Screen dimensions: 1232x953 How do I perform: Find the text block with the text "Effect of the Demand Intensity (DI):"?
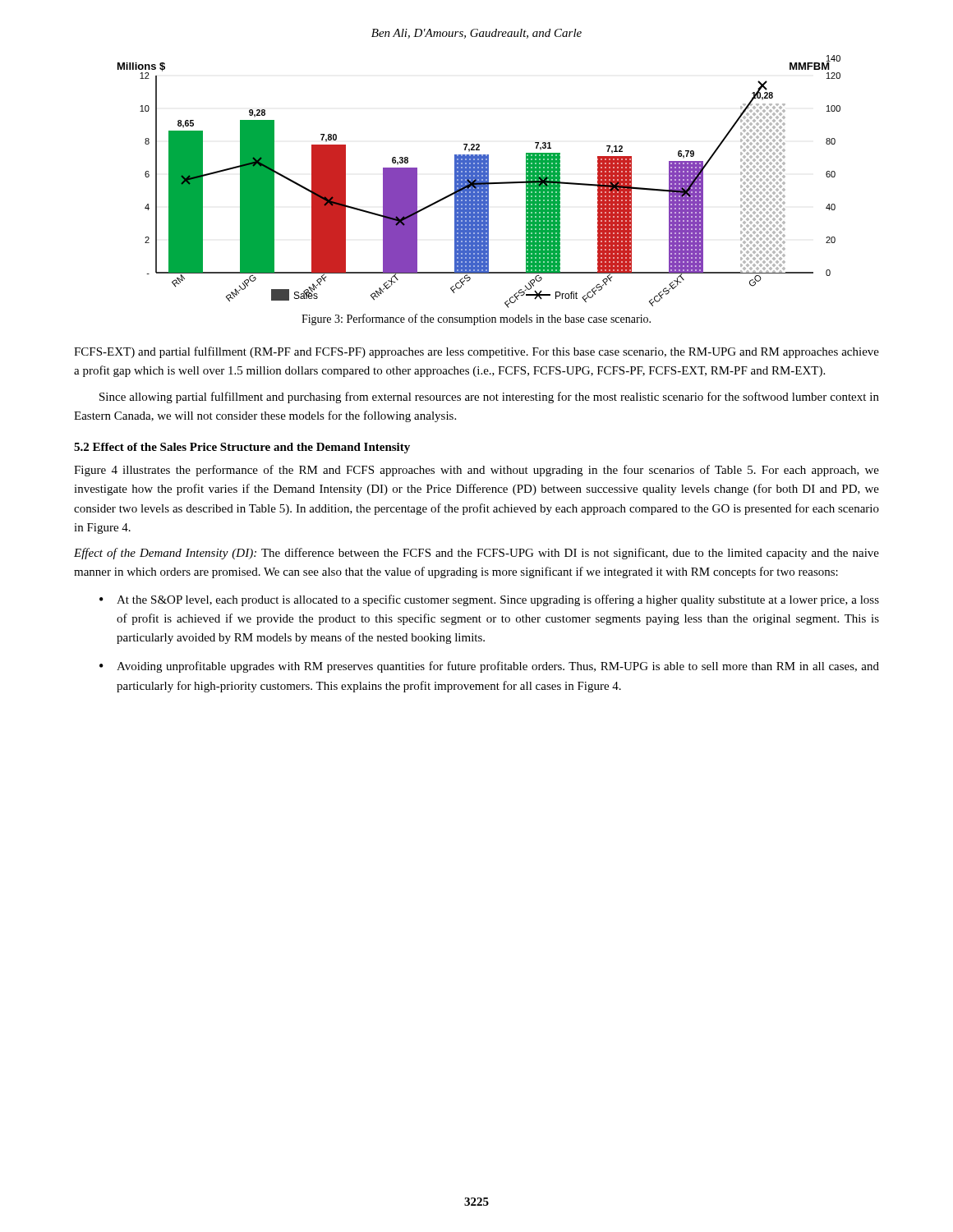(x=476, y=562)
